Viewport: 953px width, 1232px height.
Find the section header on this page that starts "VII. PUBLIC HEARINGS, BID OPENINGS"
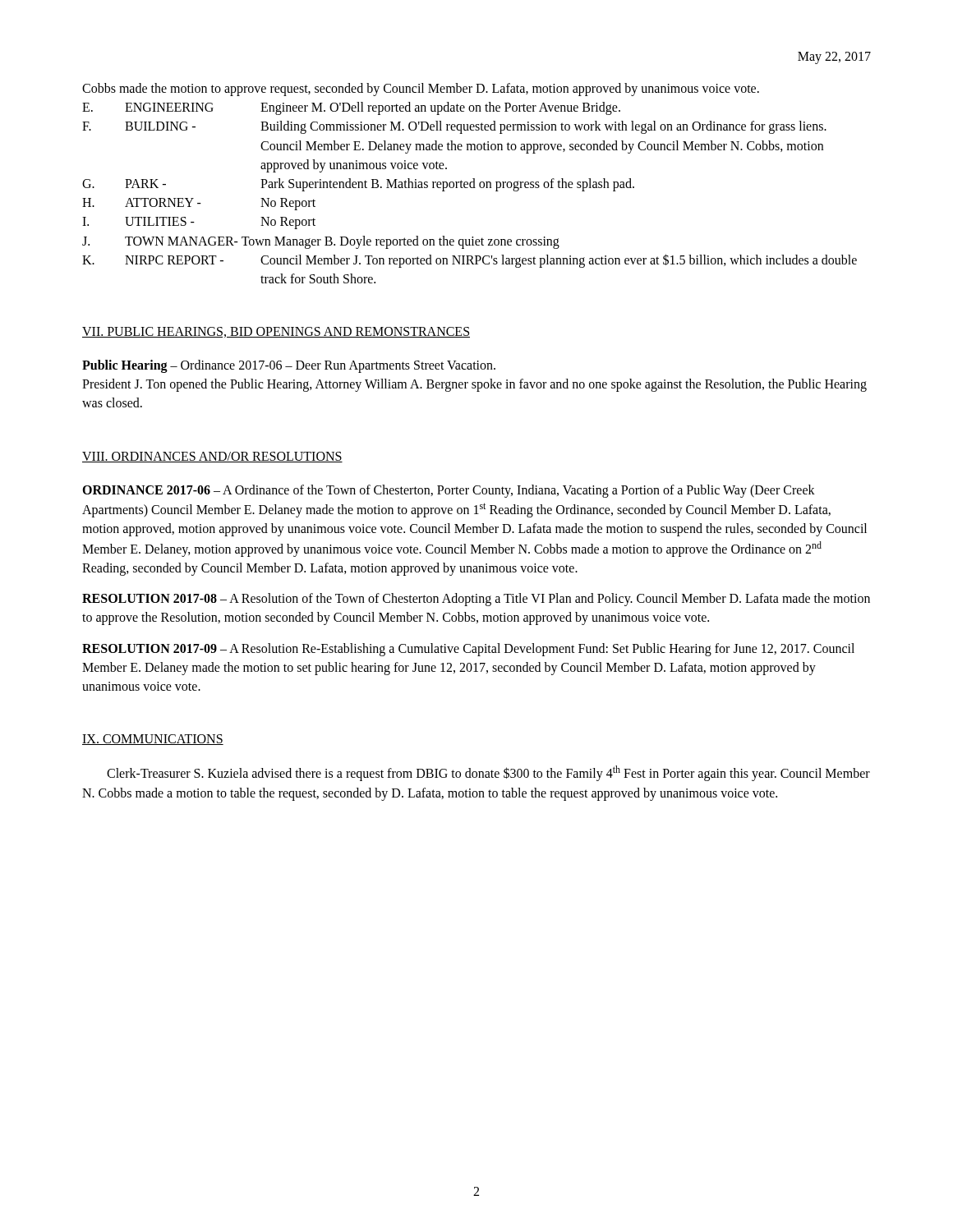(x=276, y=332)
